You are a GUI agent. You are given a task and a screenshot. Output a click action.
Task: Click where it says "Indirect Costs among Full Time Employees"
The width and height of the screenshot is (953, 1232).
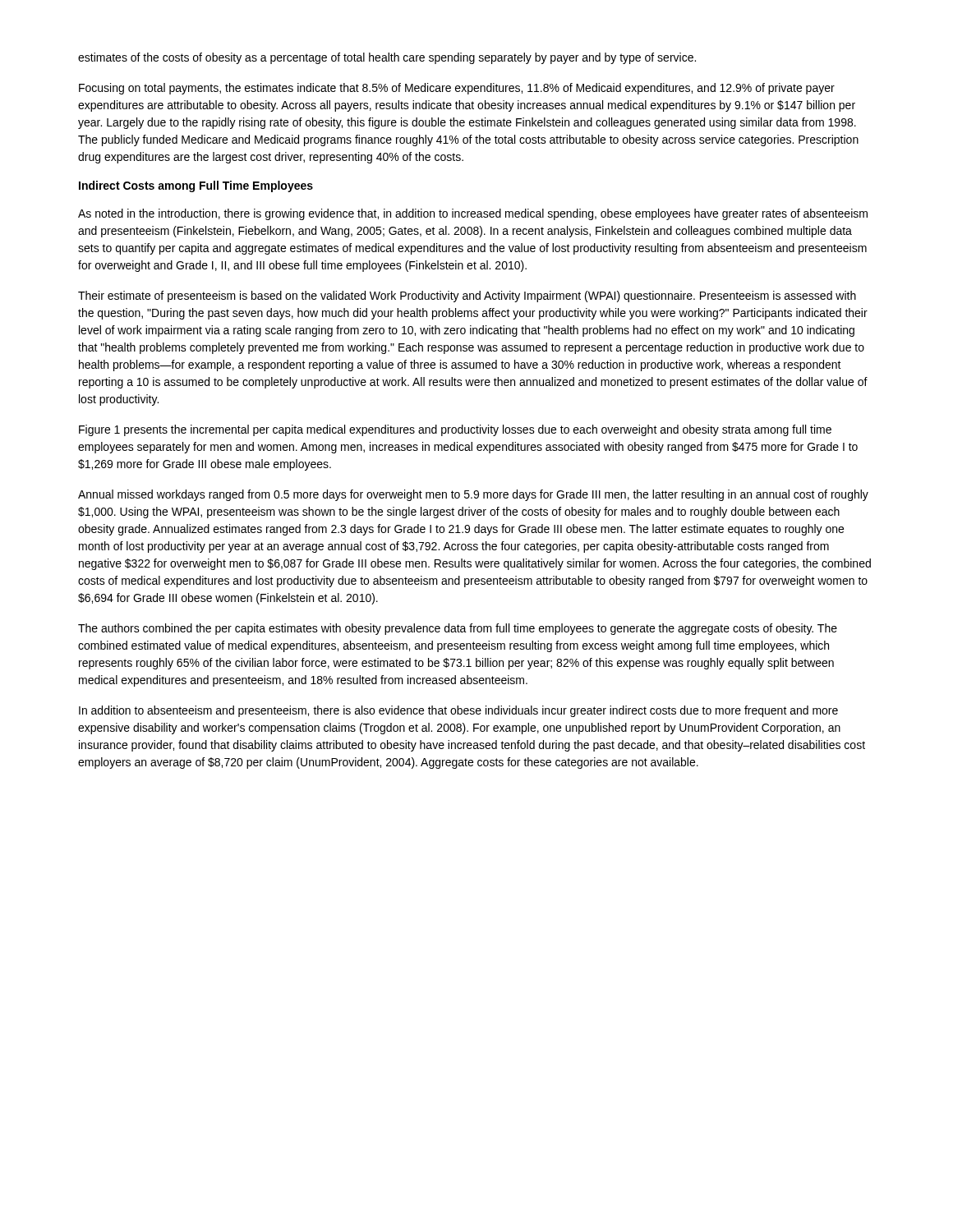196,186
